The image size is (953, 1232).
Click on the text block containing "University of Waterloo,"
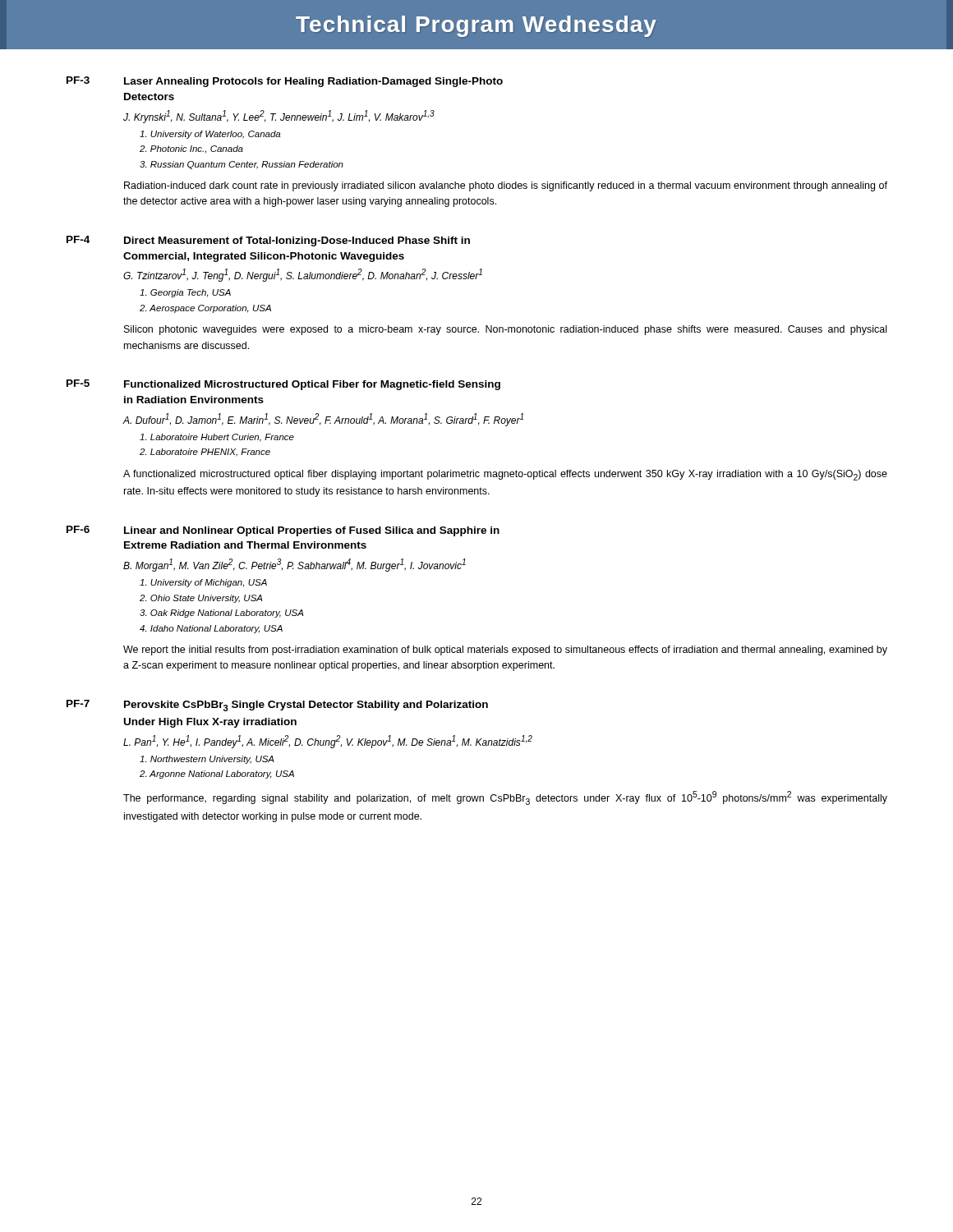click(x=242, y=149)
